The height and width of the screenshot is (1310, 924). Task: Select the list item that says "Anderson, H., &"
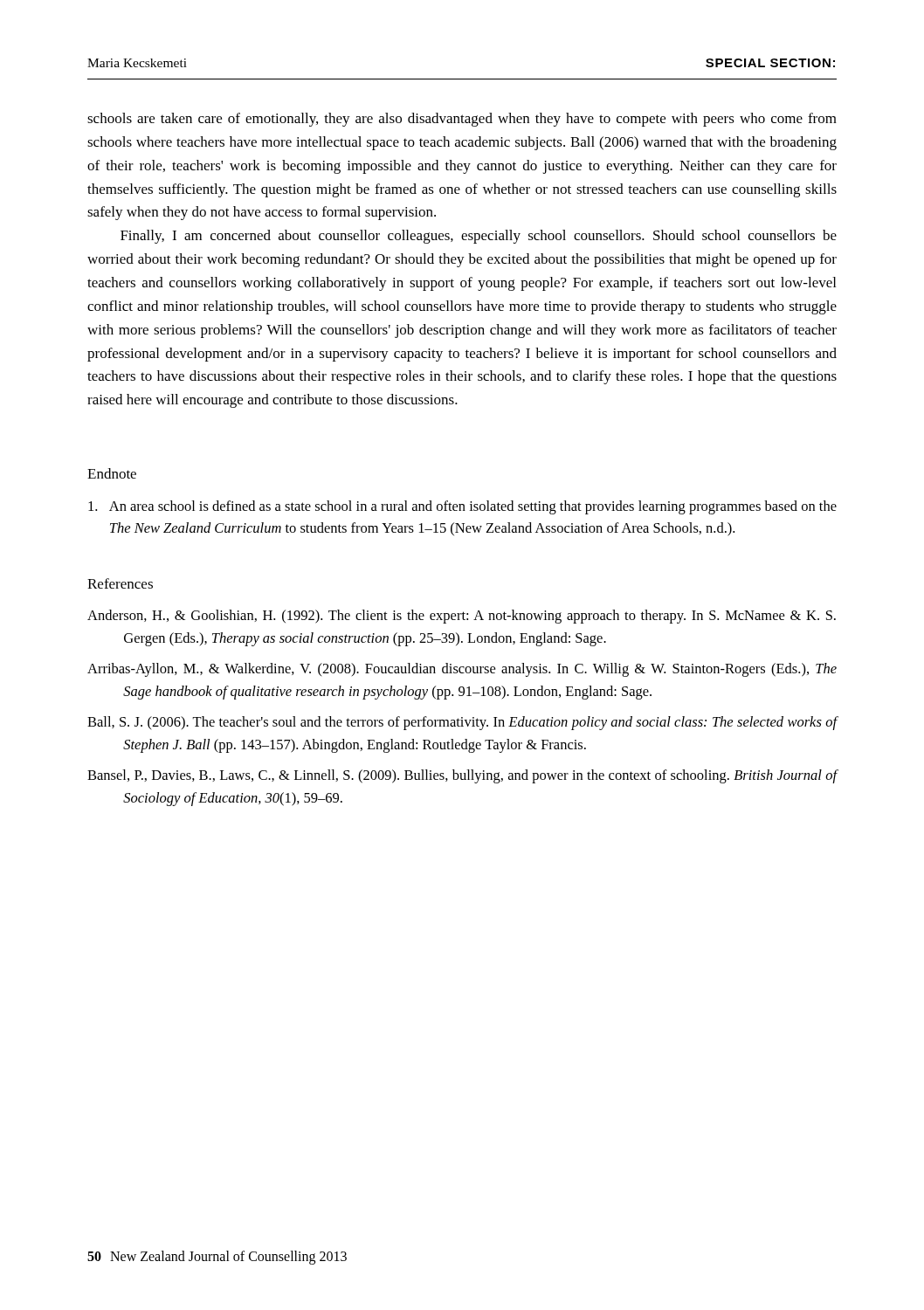(x=462, y=627)
